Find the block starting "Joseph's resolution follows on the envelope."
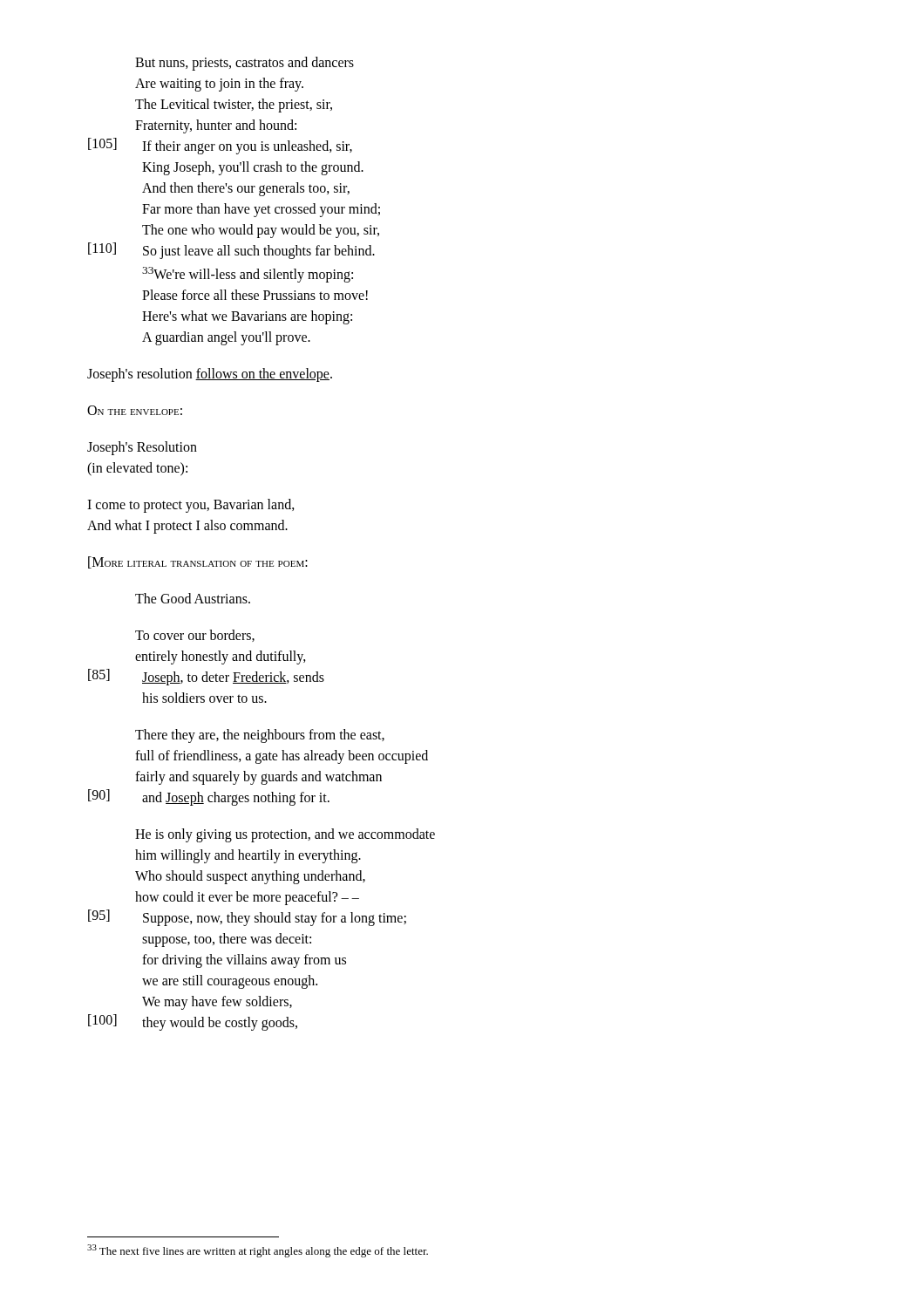 pos(210,375)
